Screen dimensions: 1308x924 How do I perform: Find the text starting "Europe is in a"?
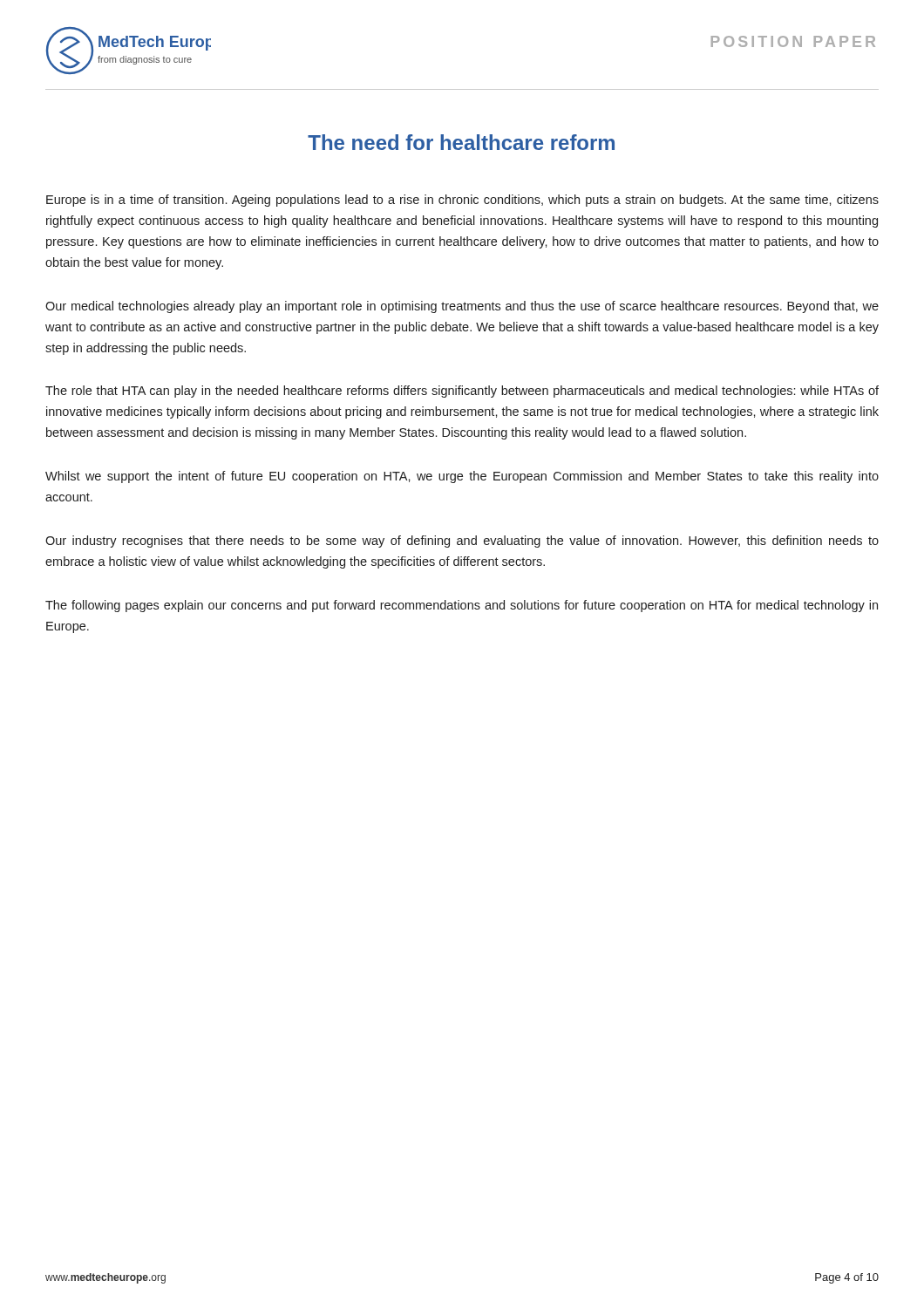[462, 231]
